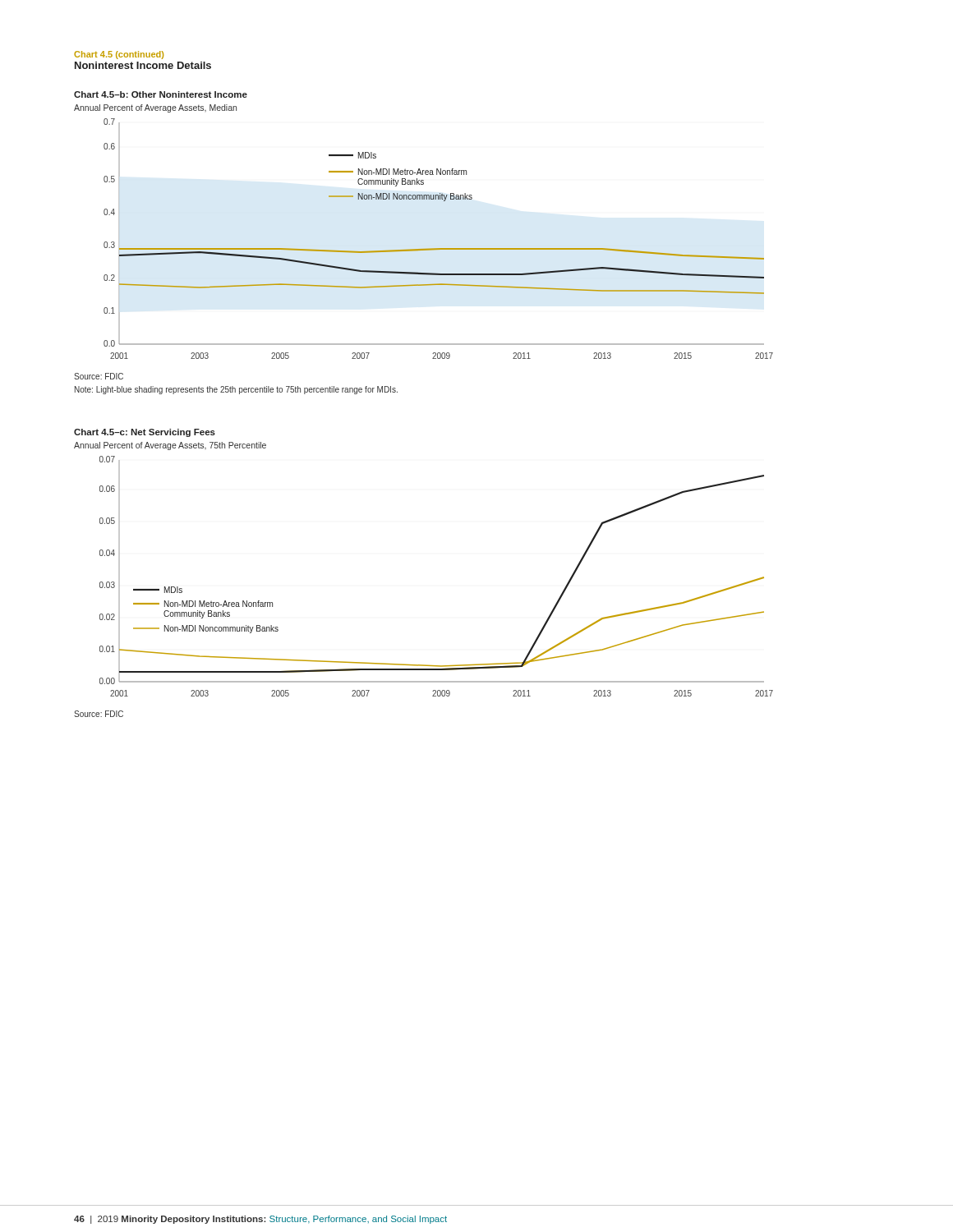Find "Source: FDIC" on this page
The image size is (953, 1232).
99,714
